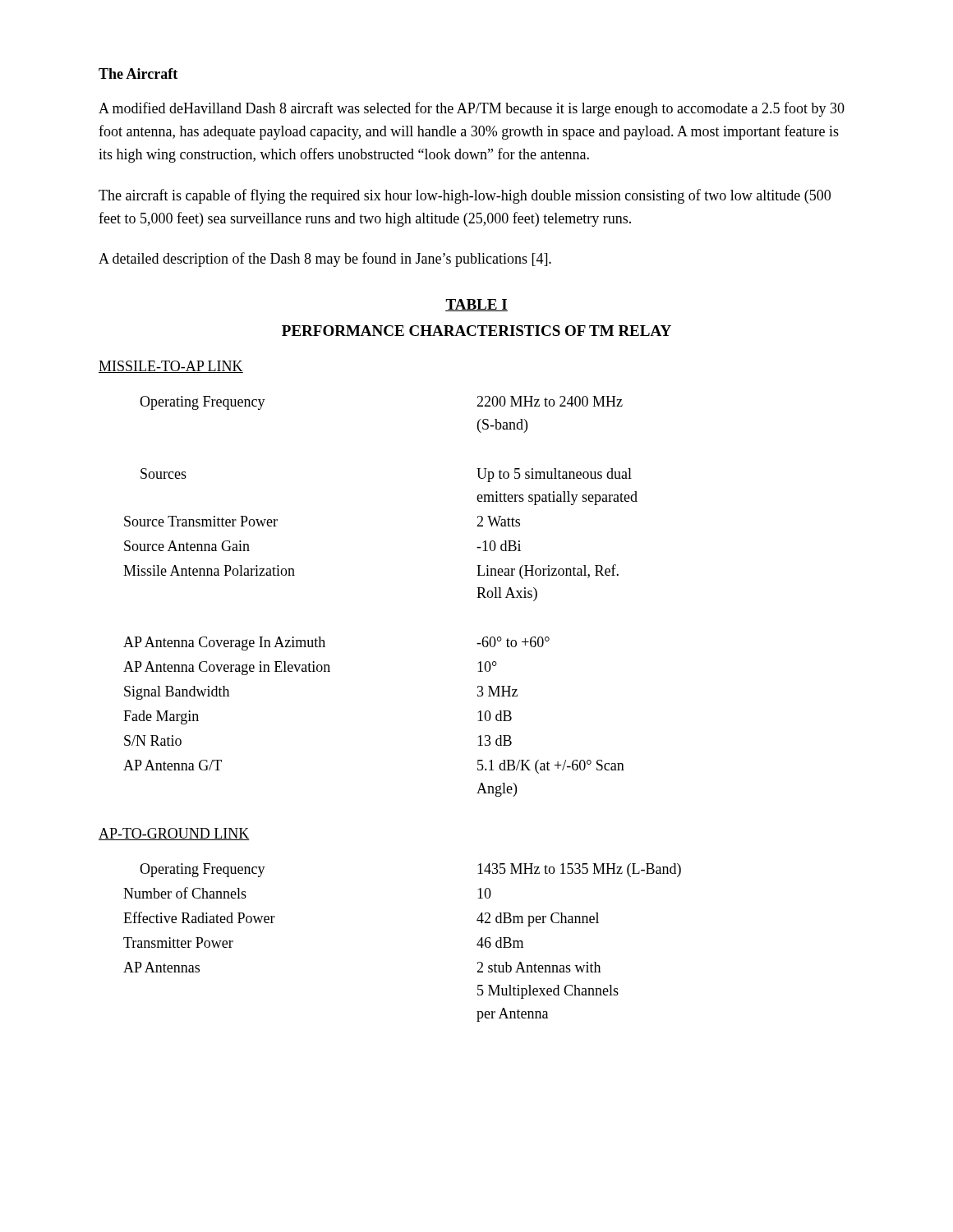Find the block starting "A detailed description of the Dash 8"
Screen dimensions: 1232x953
[325, 259]
